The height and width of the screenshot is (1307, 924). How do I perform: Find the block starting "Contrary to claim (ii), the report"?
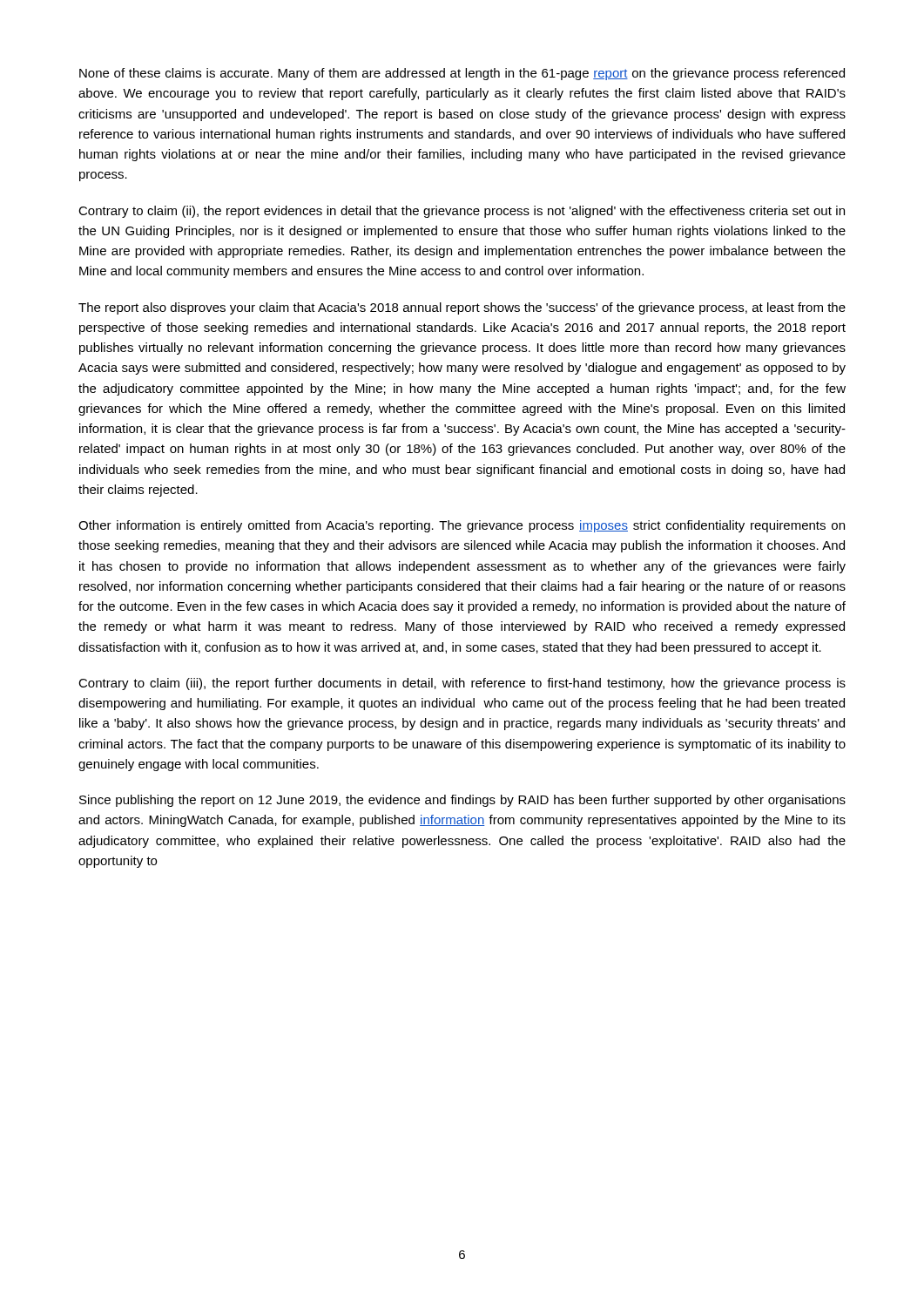462,240
